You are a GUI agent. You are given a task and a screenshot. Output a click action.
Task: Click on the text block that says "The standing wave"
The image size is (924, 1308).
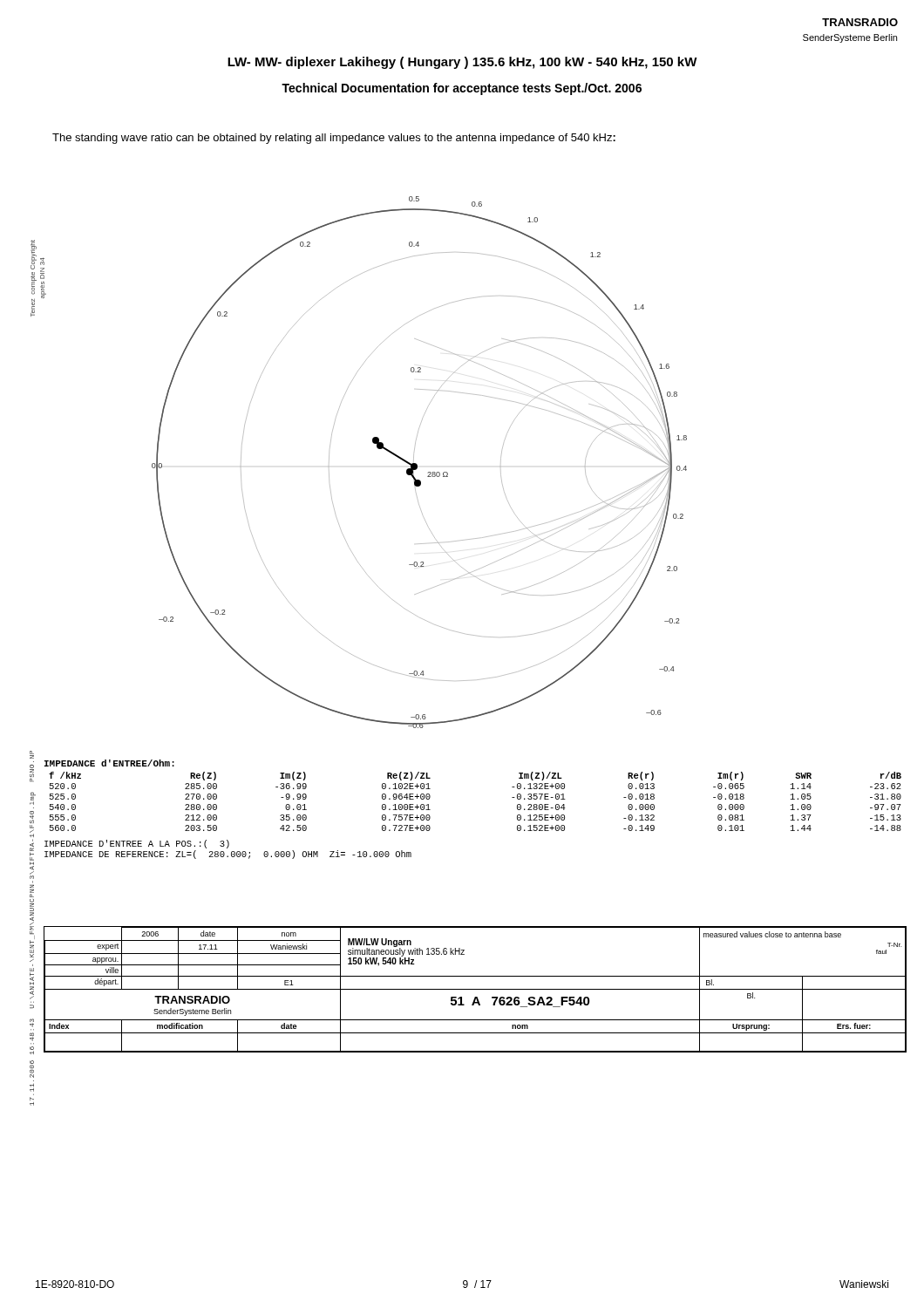[x=334, y=137]
